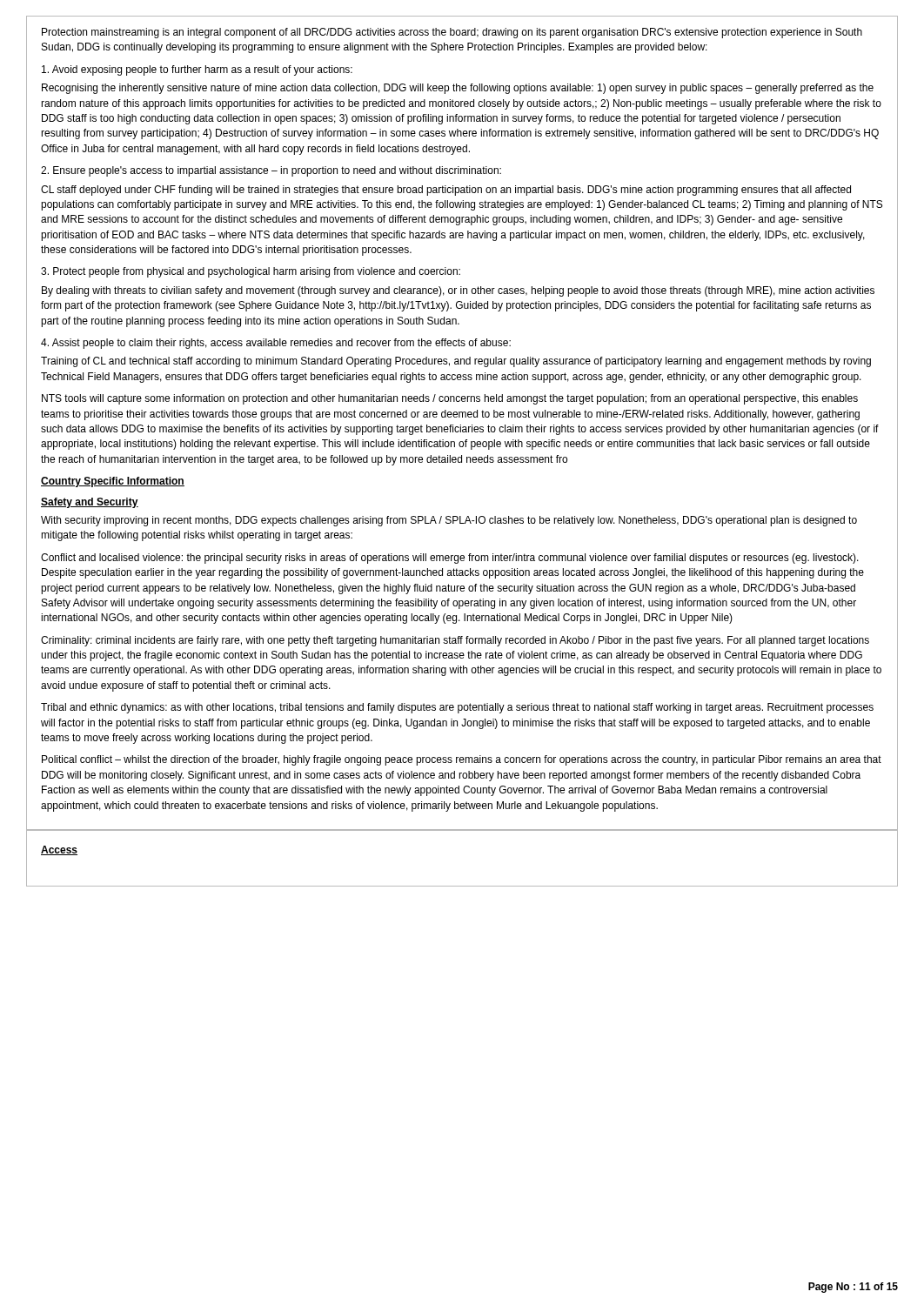Viewport: 924px width, 1305px height.
Task: Point to the text starting "2. Ensure people's access to"
Action: [x=271, y=171]
